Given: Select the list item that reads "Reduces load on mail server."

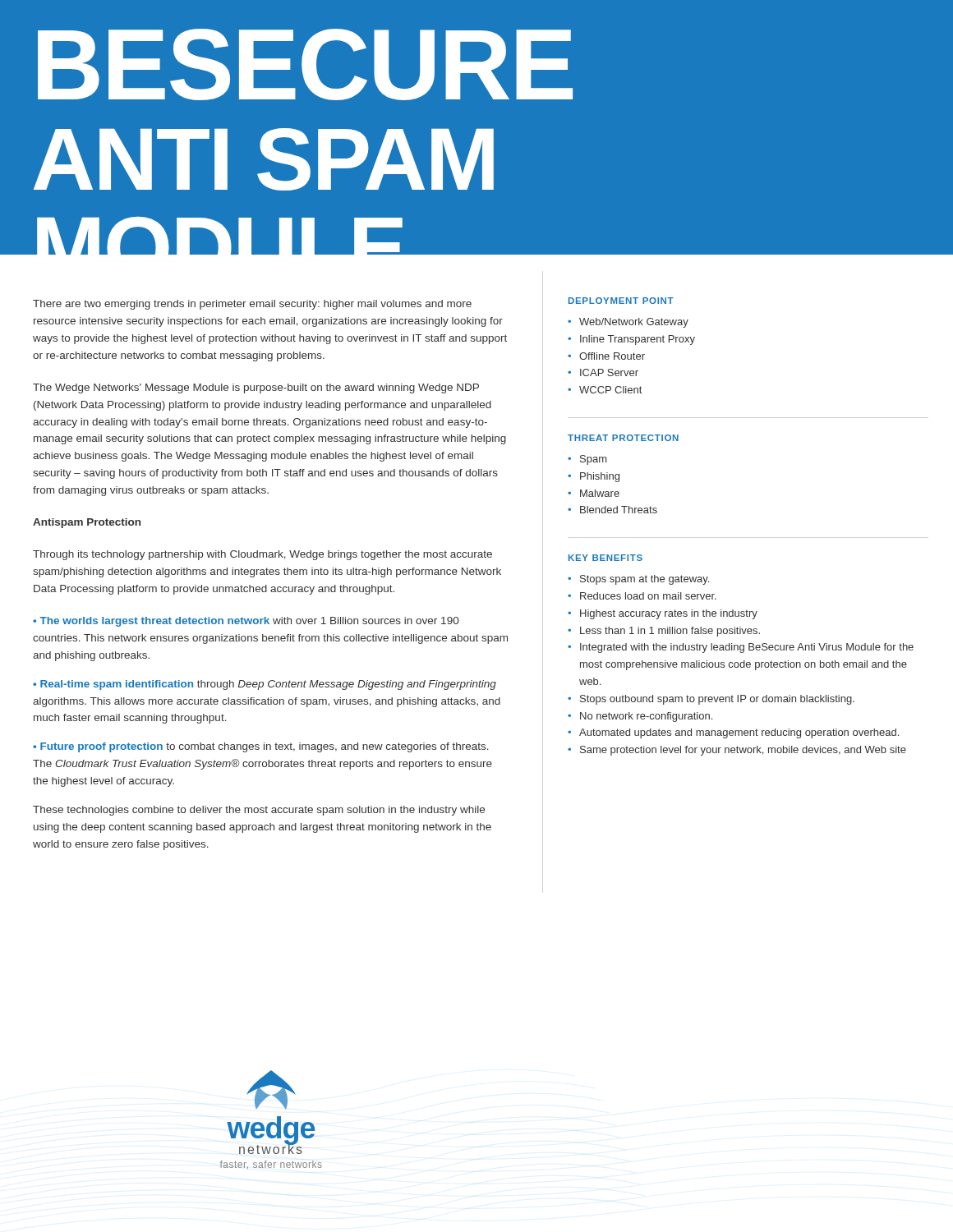Looking at the screenshot, I should 648,596.
